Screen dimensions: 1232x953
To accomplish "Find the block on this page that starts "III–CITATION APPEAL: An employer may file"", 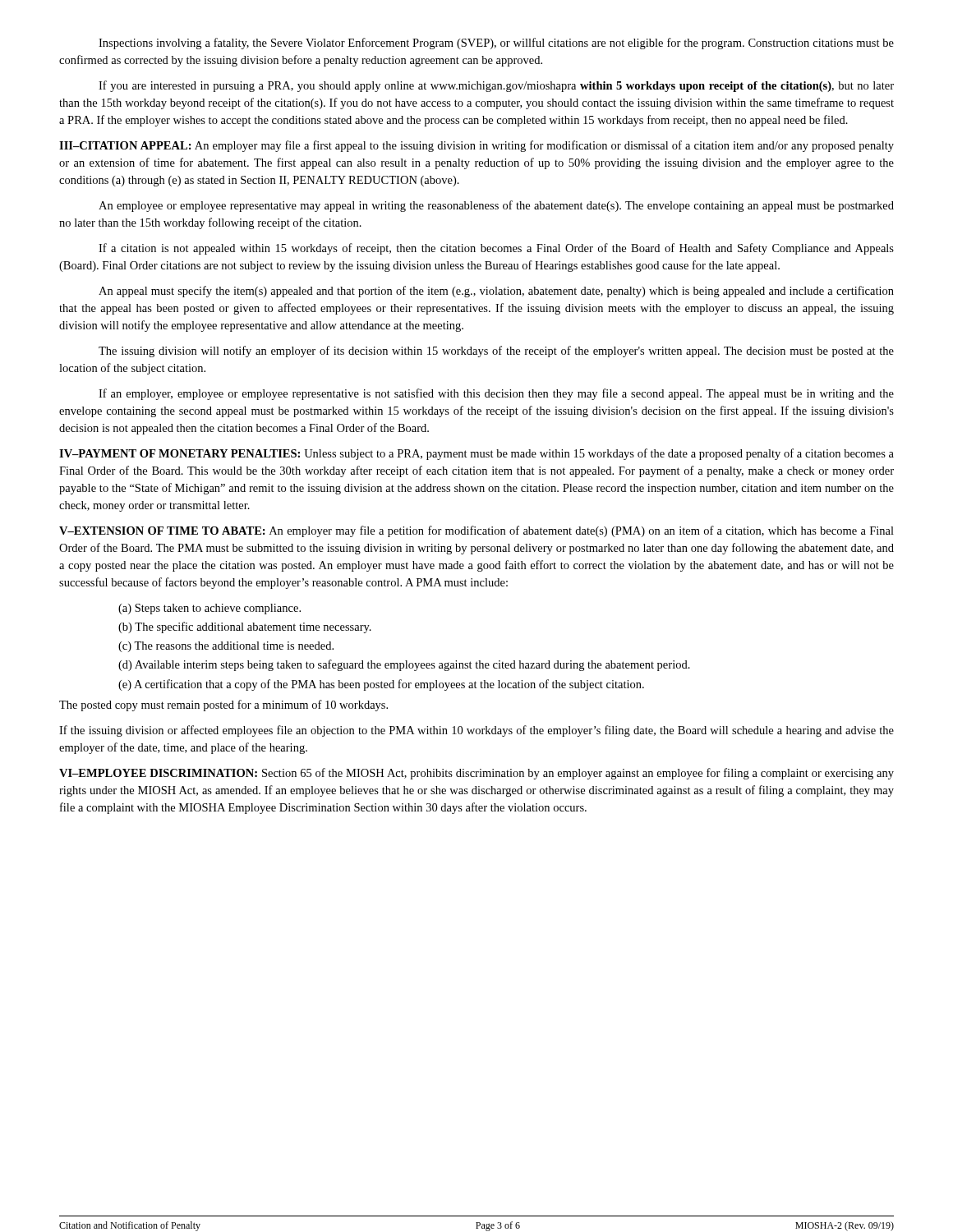I will (x=476, y=287).
